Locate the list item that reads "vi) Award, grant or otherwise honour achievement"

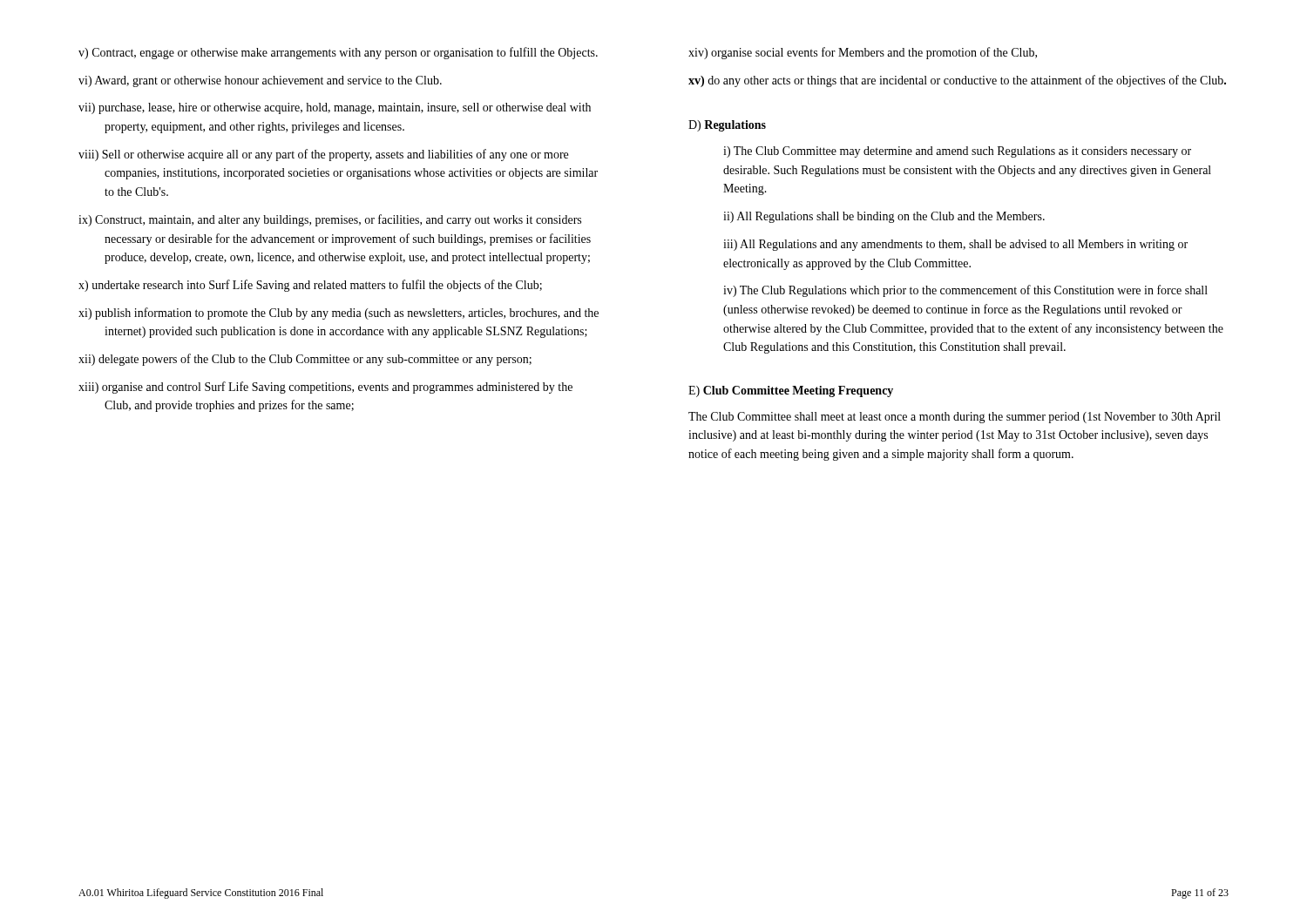tap(260, 80)
